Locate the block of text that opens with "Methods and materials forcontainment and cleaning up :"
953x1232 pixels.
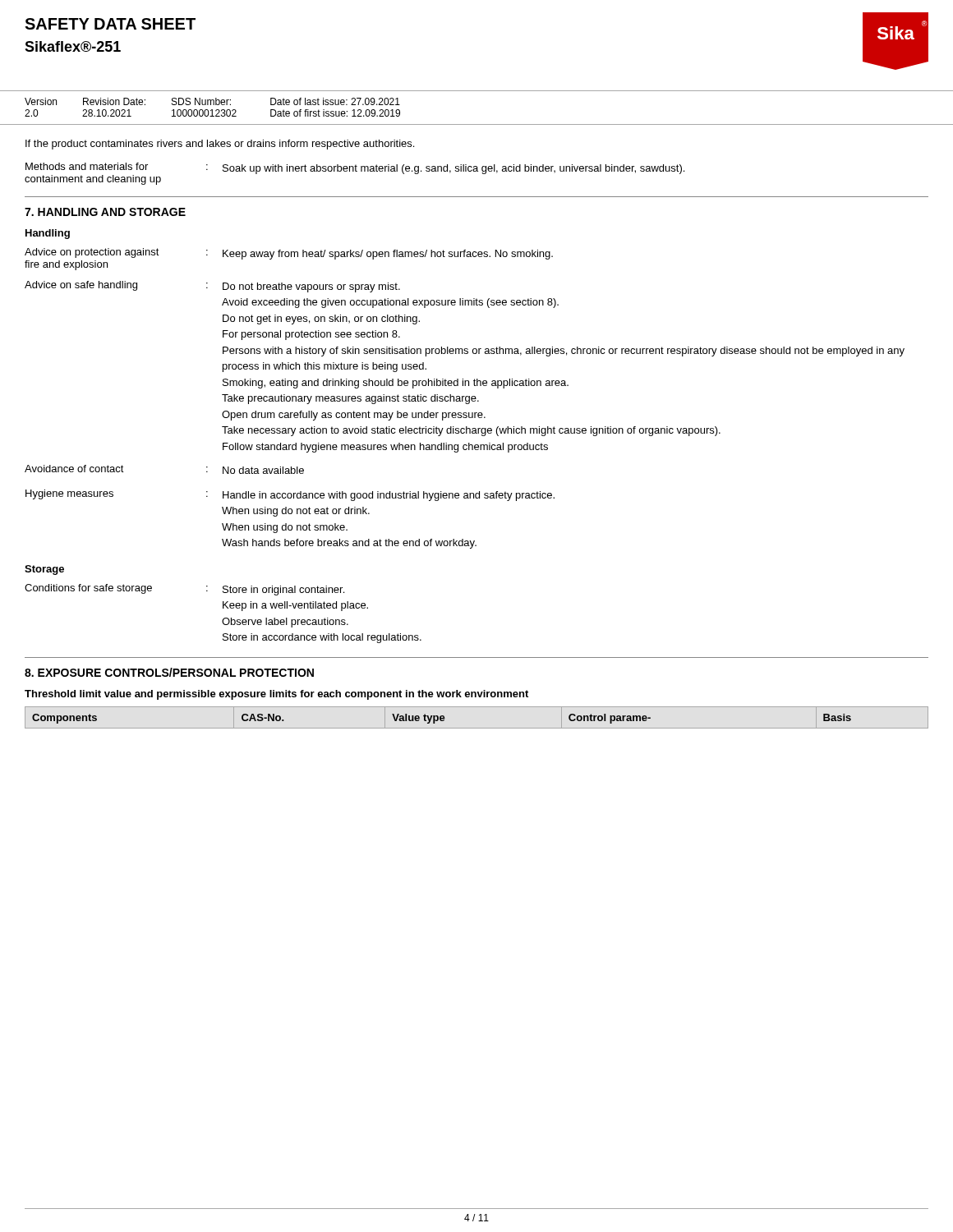tap(476, 172)
